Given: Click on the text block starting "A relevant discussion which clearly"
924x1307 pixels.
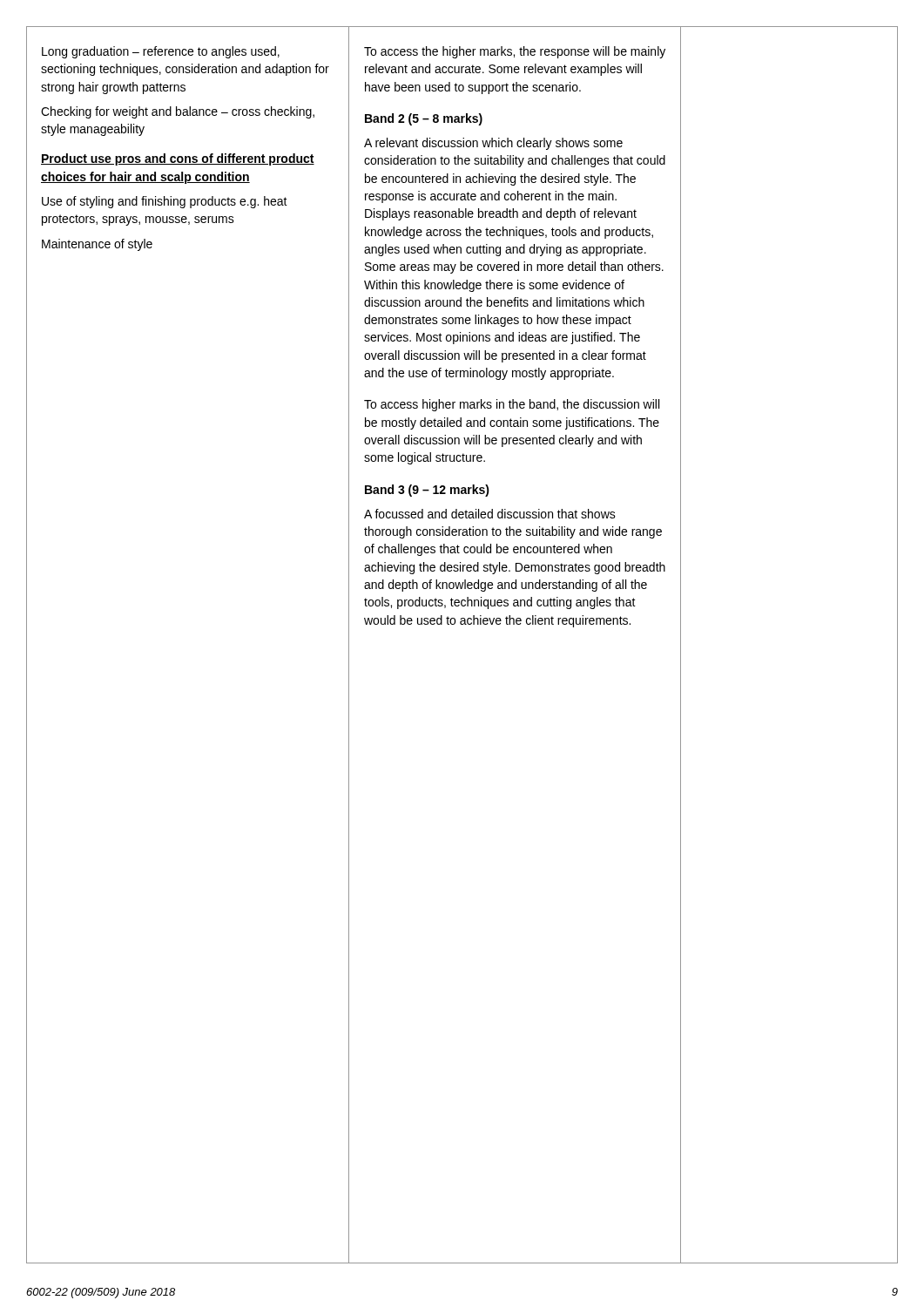Looking at the screenshot, I should coord(515,258).
